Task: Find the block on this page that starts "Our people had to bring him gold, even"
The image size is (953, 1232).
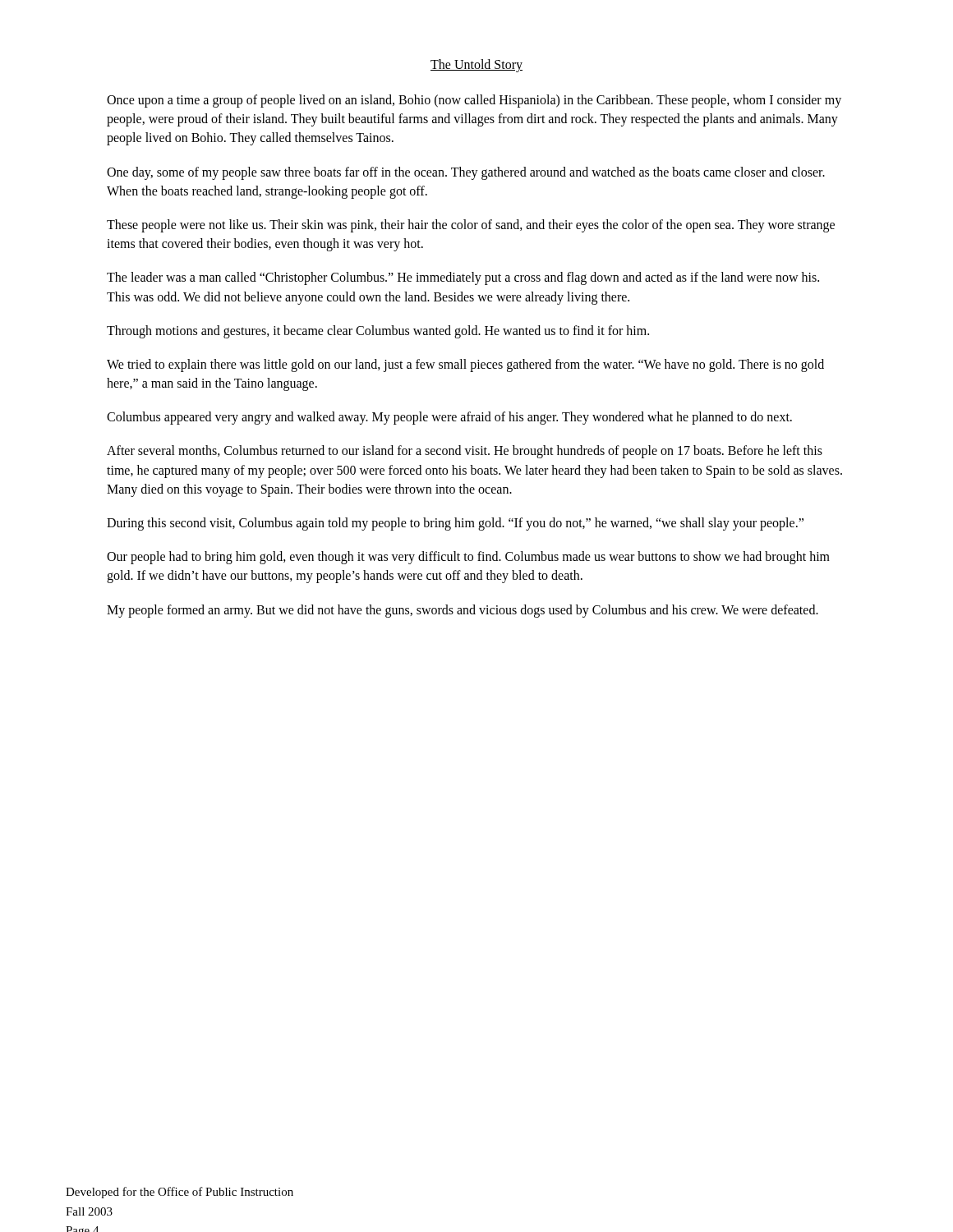Action: [x=468, y=566]
